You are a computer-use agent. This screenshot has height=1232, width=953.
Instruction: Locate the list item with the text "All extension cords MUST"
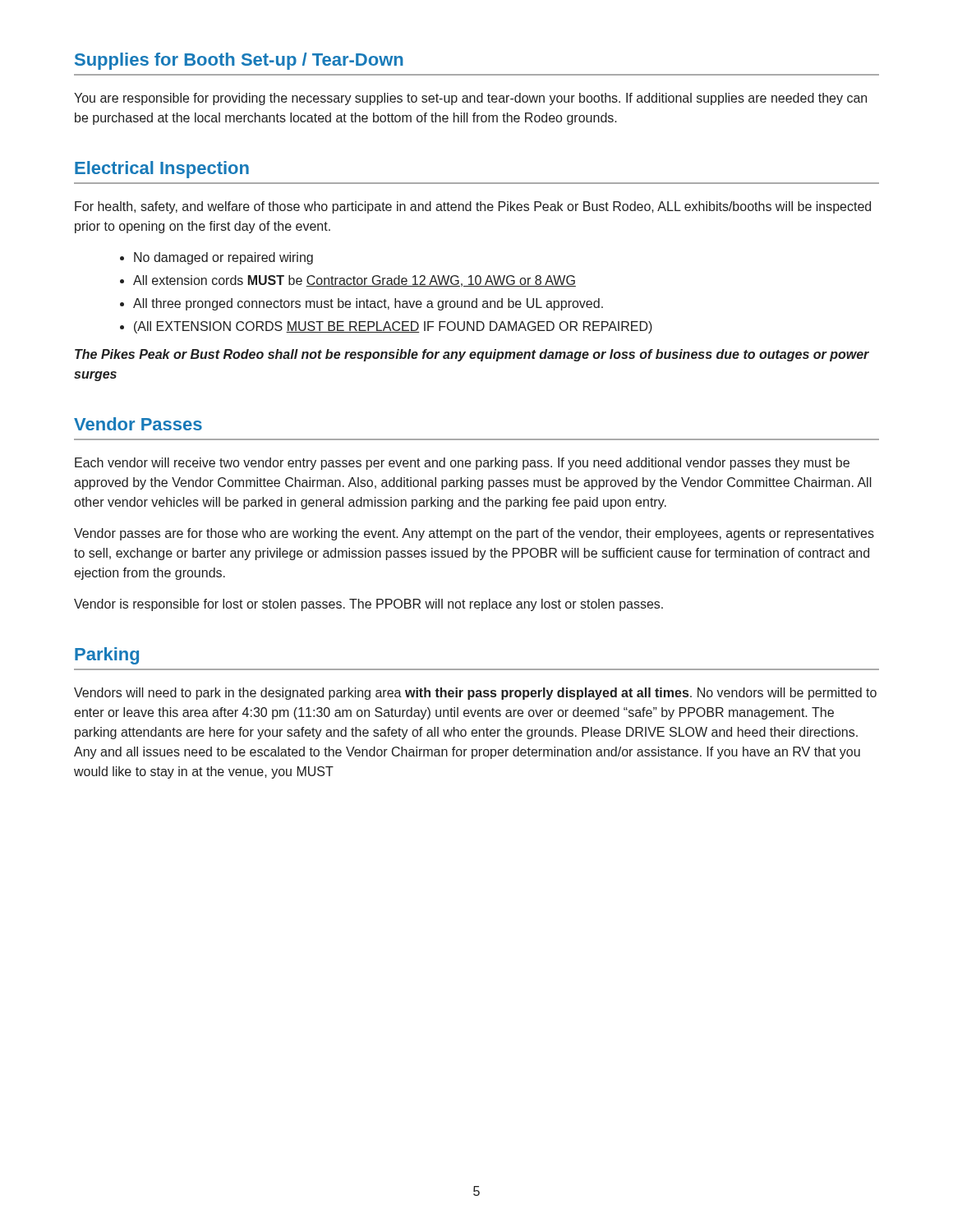coord(354,280)
